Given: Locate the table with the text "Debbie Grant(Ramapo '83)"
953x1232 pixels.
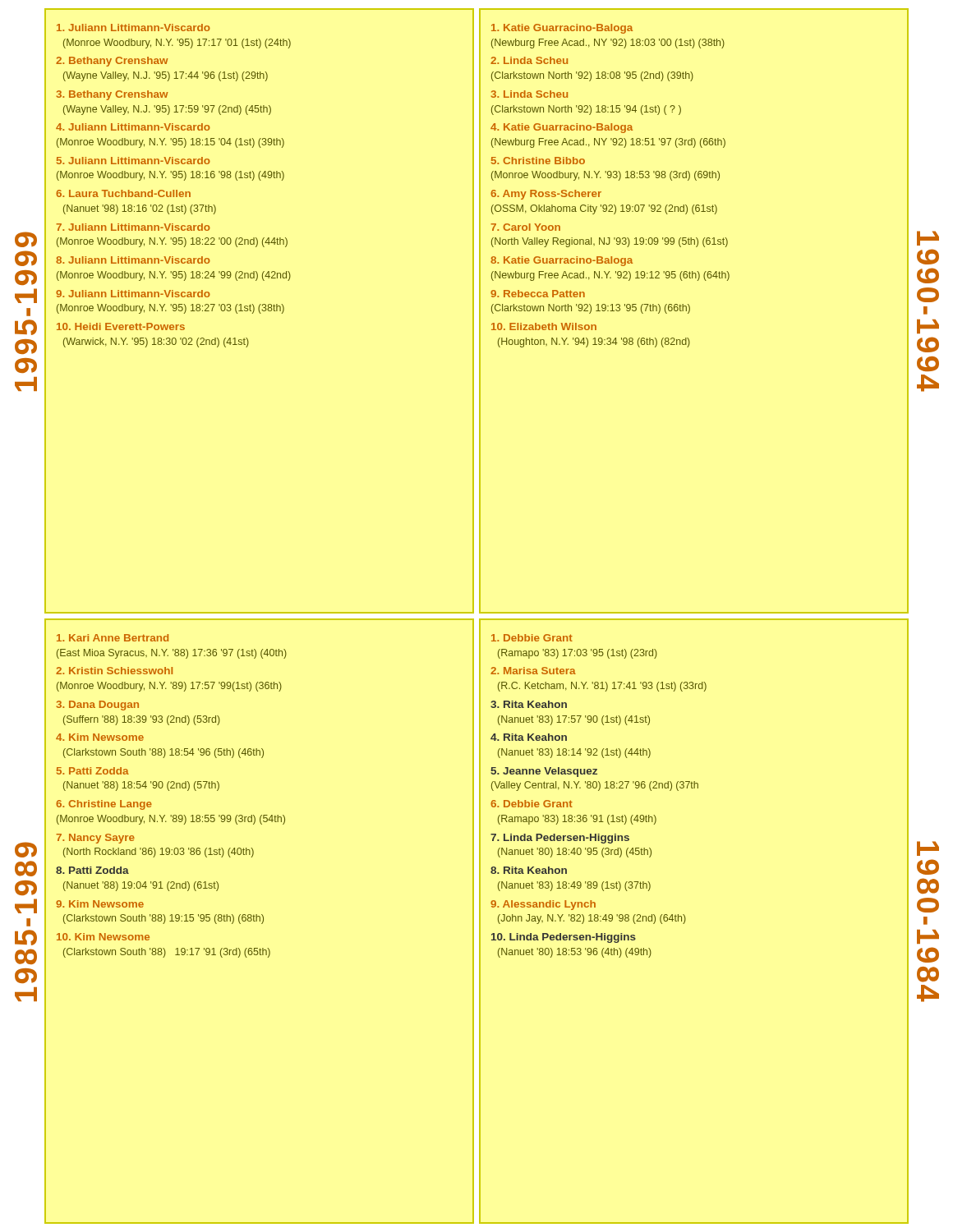Looking at the screenshot, I should (694, 921).
